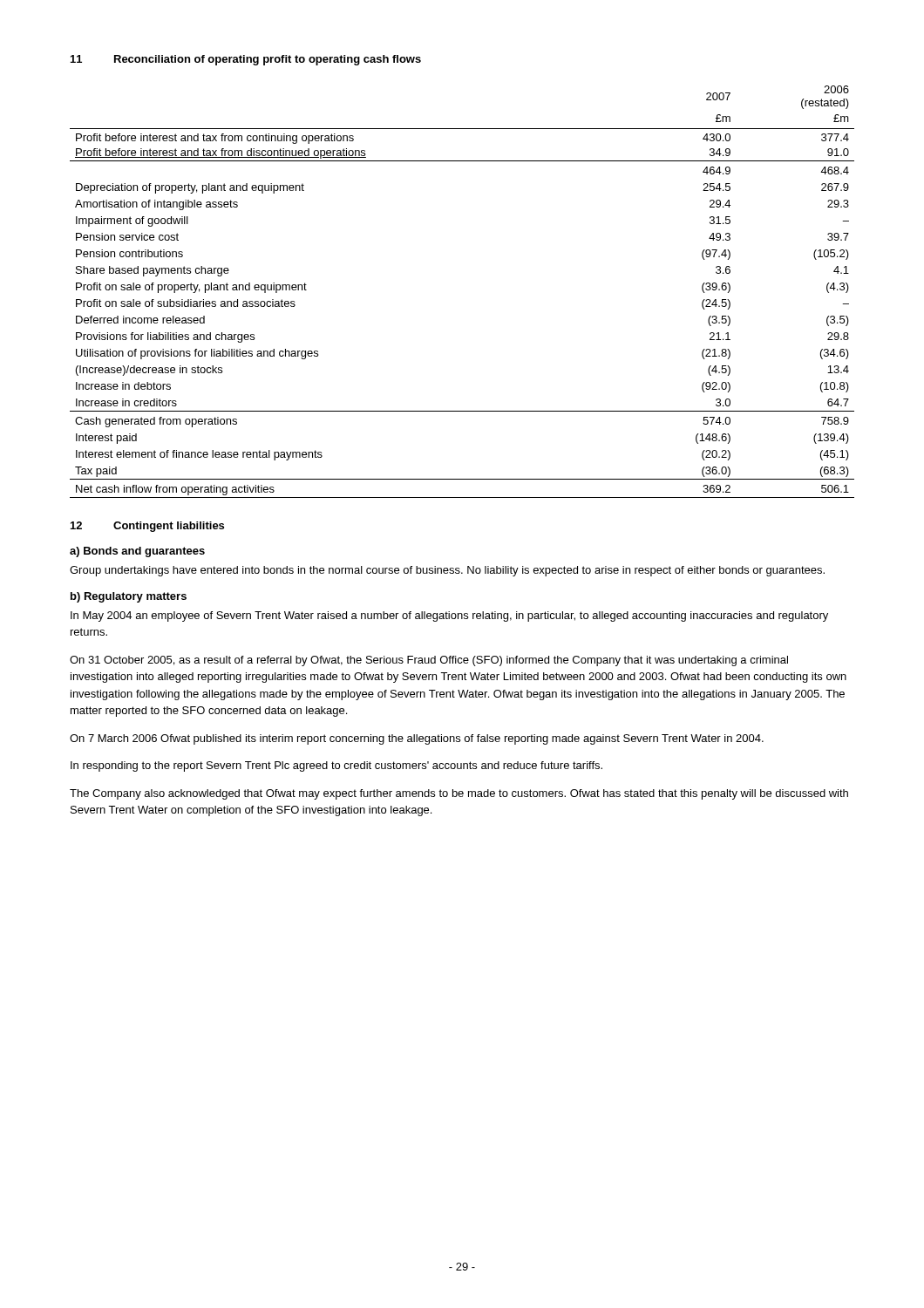Select the block starting "a) Bonds and guarantees"
The width and height of the screenshot is (924, 1308).
point(137,551)
